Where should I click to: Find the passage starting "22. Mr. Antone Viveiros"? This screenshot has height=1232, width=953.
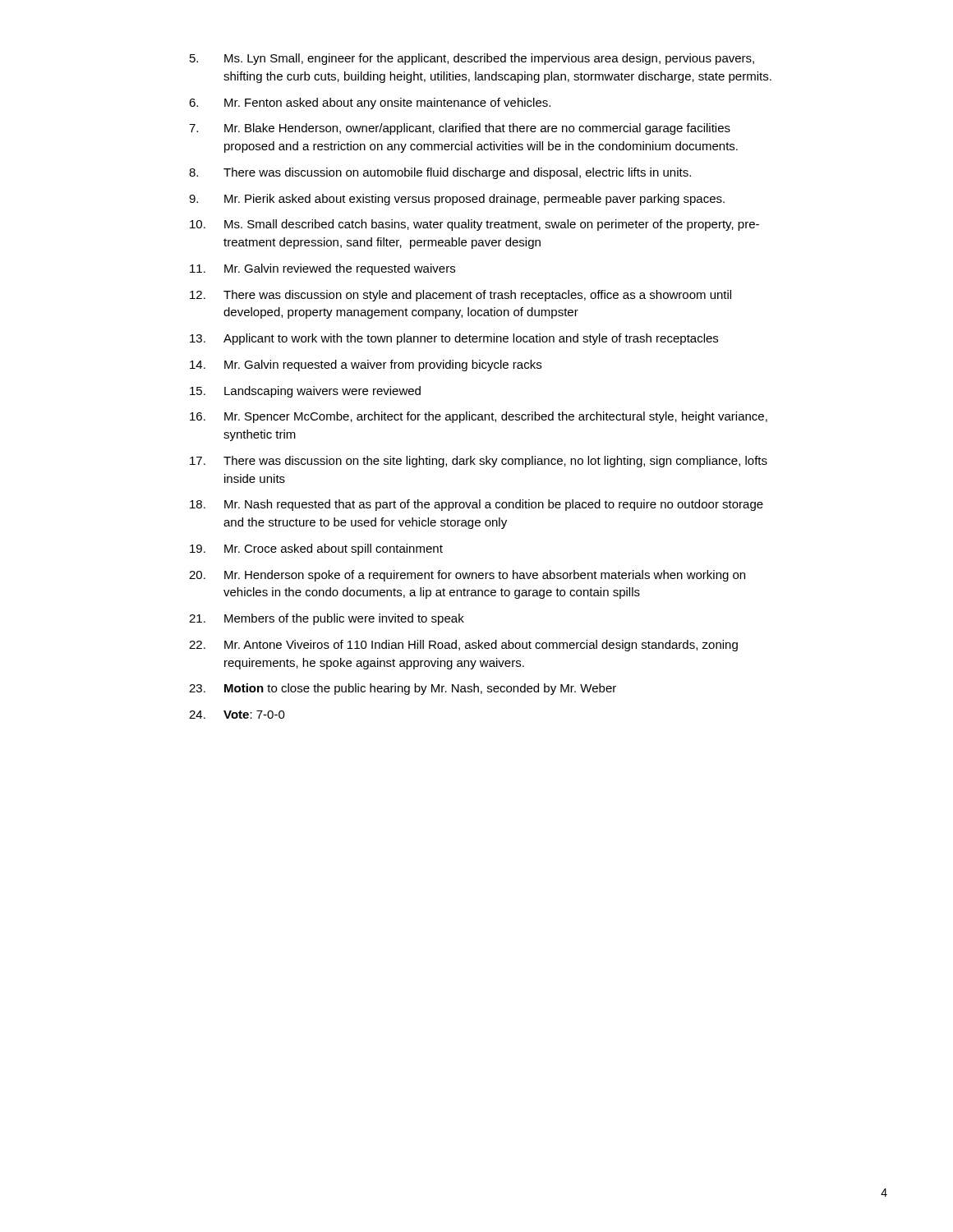pyautogui.click(x=485, y=653)
